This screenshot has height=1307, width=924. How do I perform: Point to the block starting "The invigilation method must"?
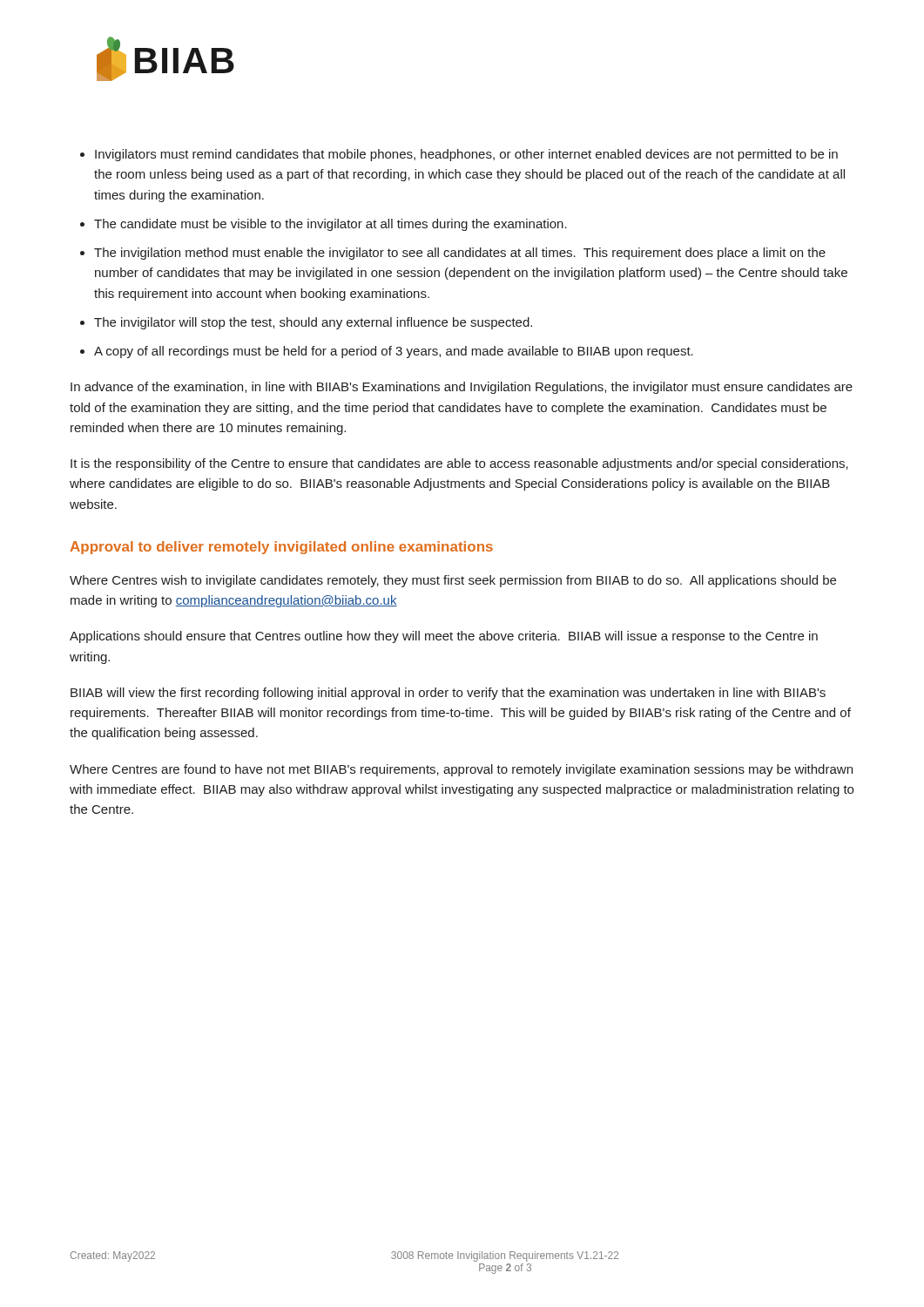pos(471,273)
